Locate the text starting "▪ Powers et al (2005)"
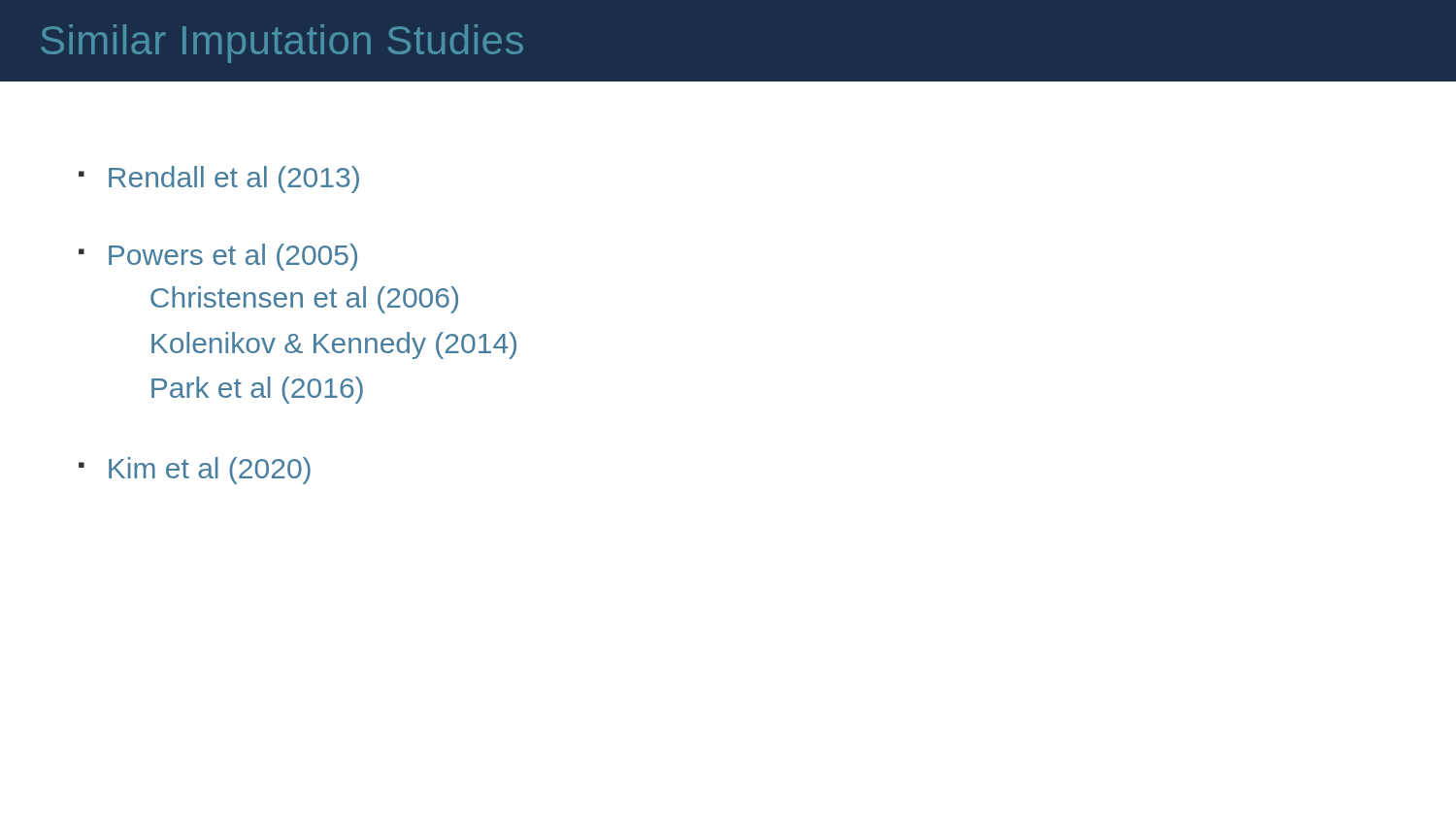The height and width of the screenshot is (819, 1456). point(298,323)
